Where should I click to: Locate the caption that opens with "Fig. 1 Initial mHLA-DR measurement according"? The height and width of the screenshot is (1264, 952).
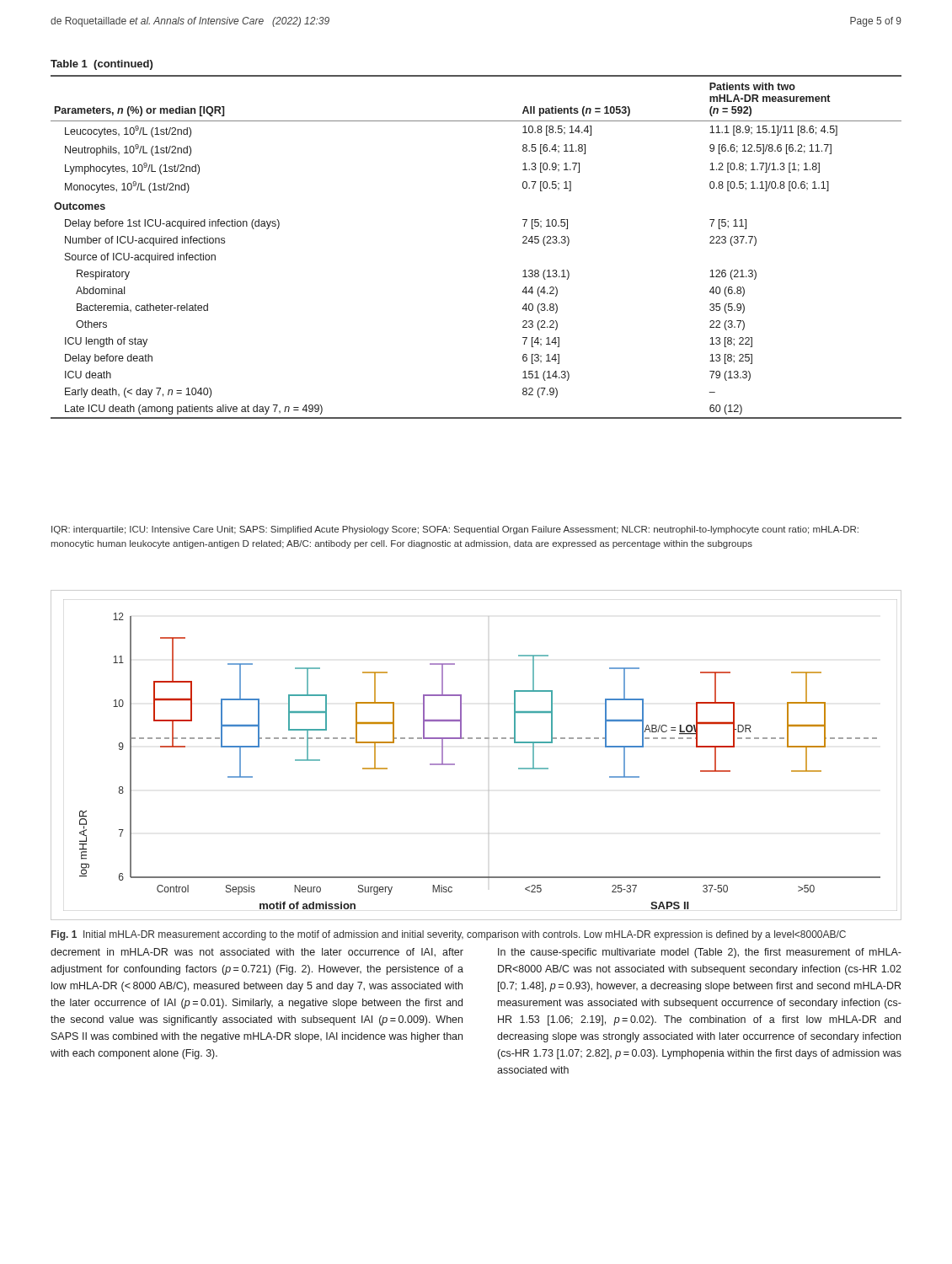tap(448, 935)
